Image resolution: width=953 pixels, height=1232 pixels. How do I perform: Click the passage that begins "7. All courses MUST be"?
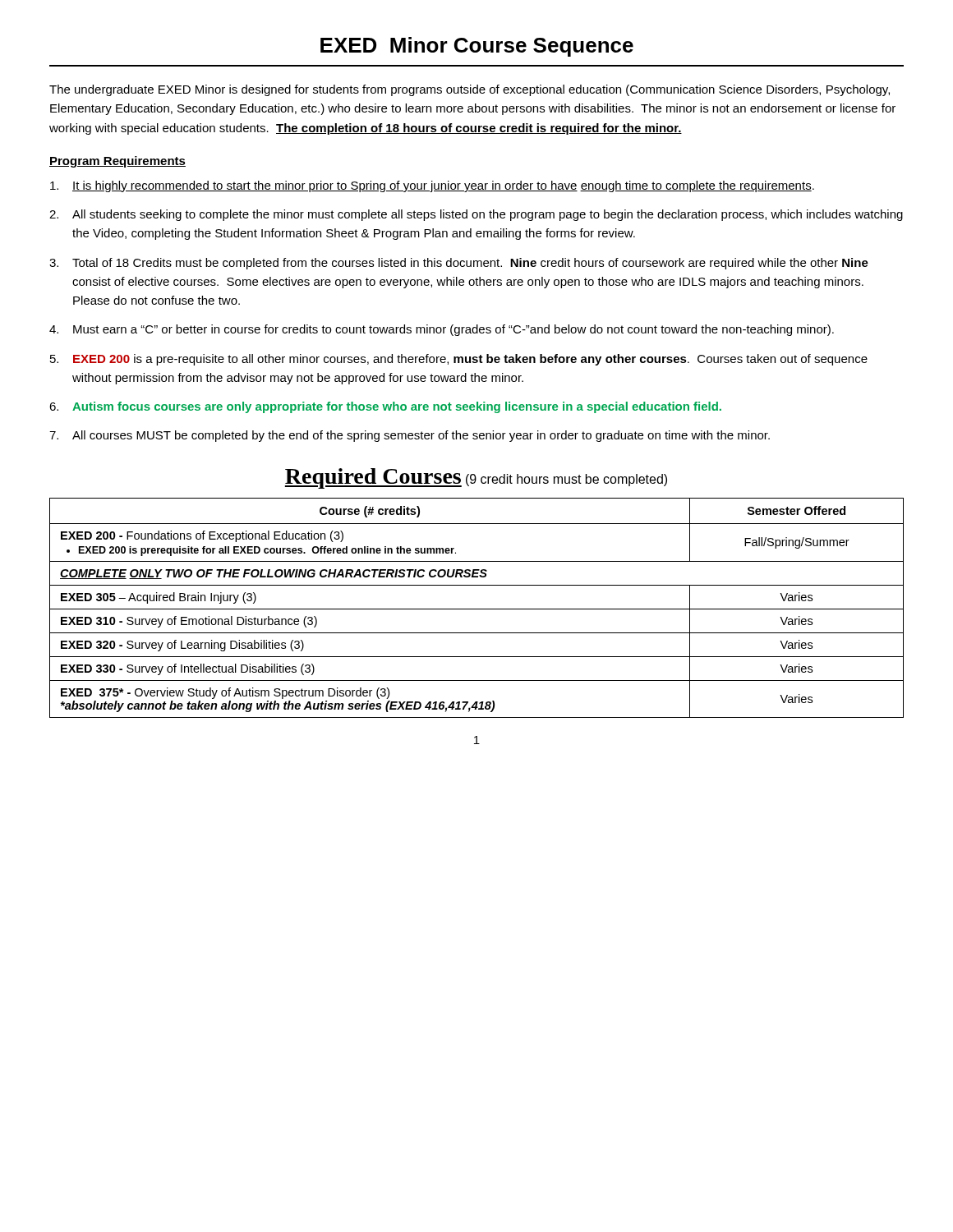point(476,435)
